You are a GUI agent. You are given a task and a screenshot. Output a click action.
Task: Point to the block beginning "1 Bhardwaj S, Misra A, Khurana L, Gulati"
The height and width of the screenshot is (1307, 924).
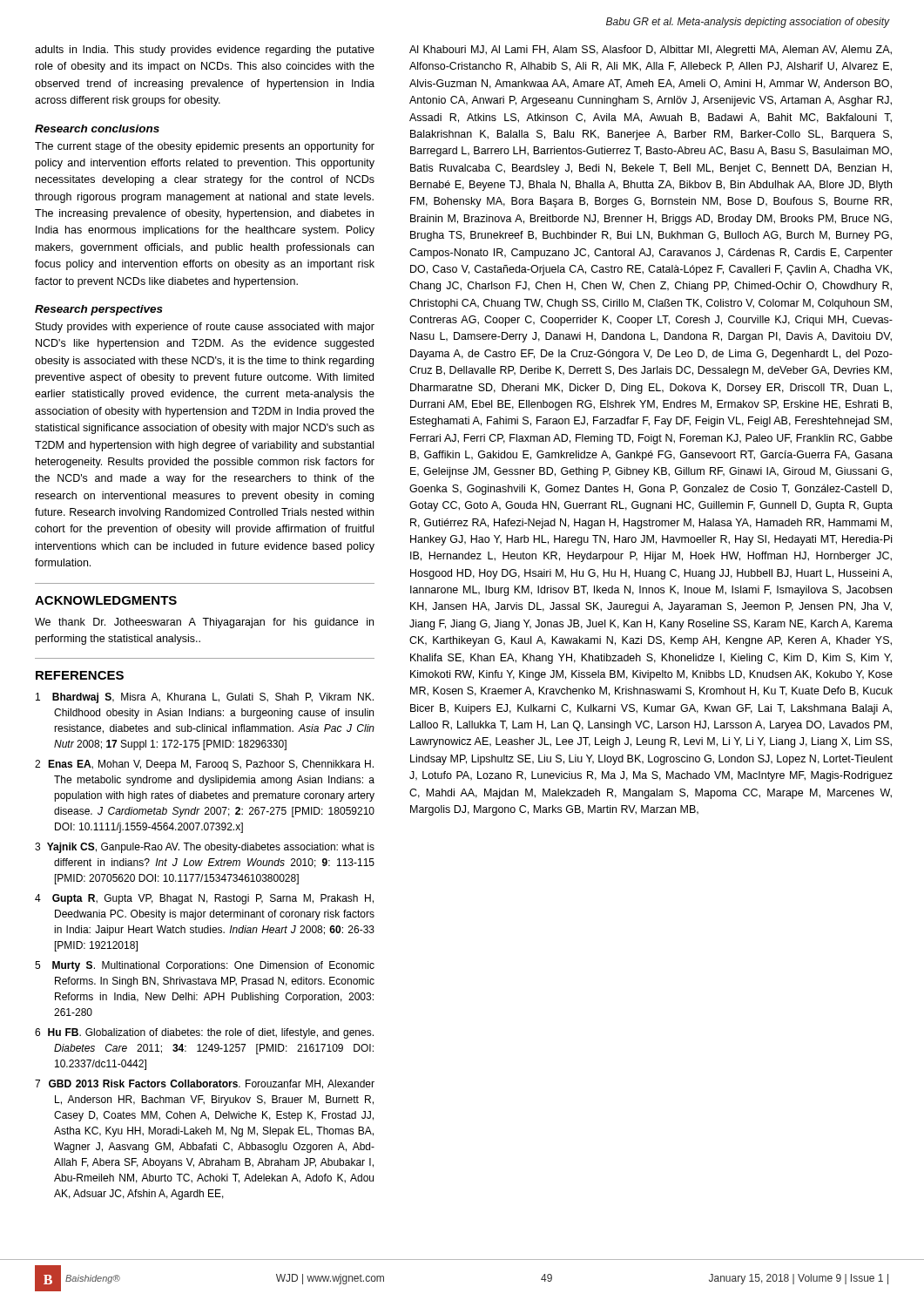tap(205, 721)
